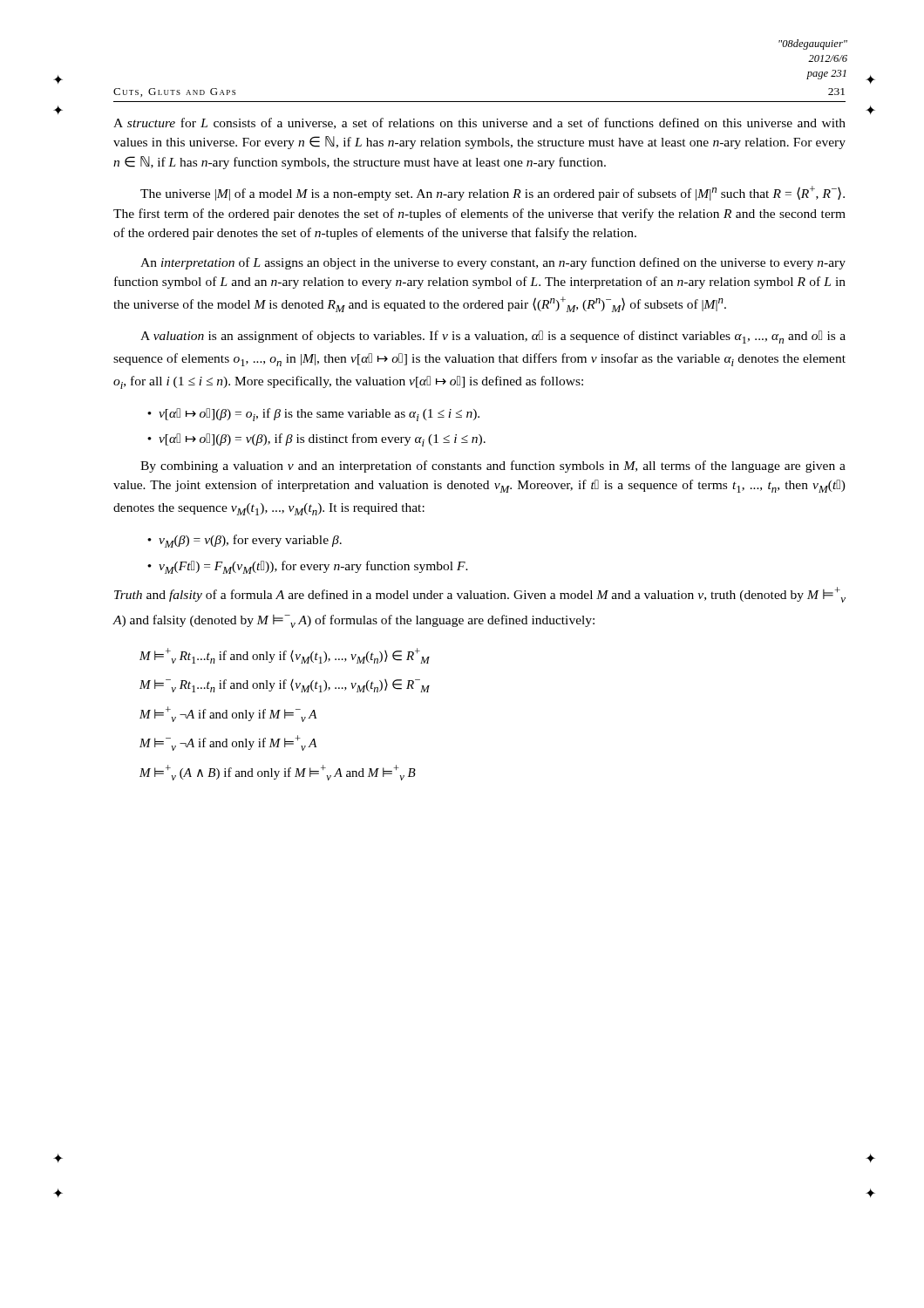Find the passage starting "Truth and falsity of a"
Viewport: 924px width, 1308px height.
pos(479,608)
